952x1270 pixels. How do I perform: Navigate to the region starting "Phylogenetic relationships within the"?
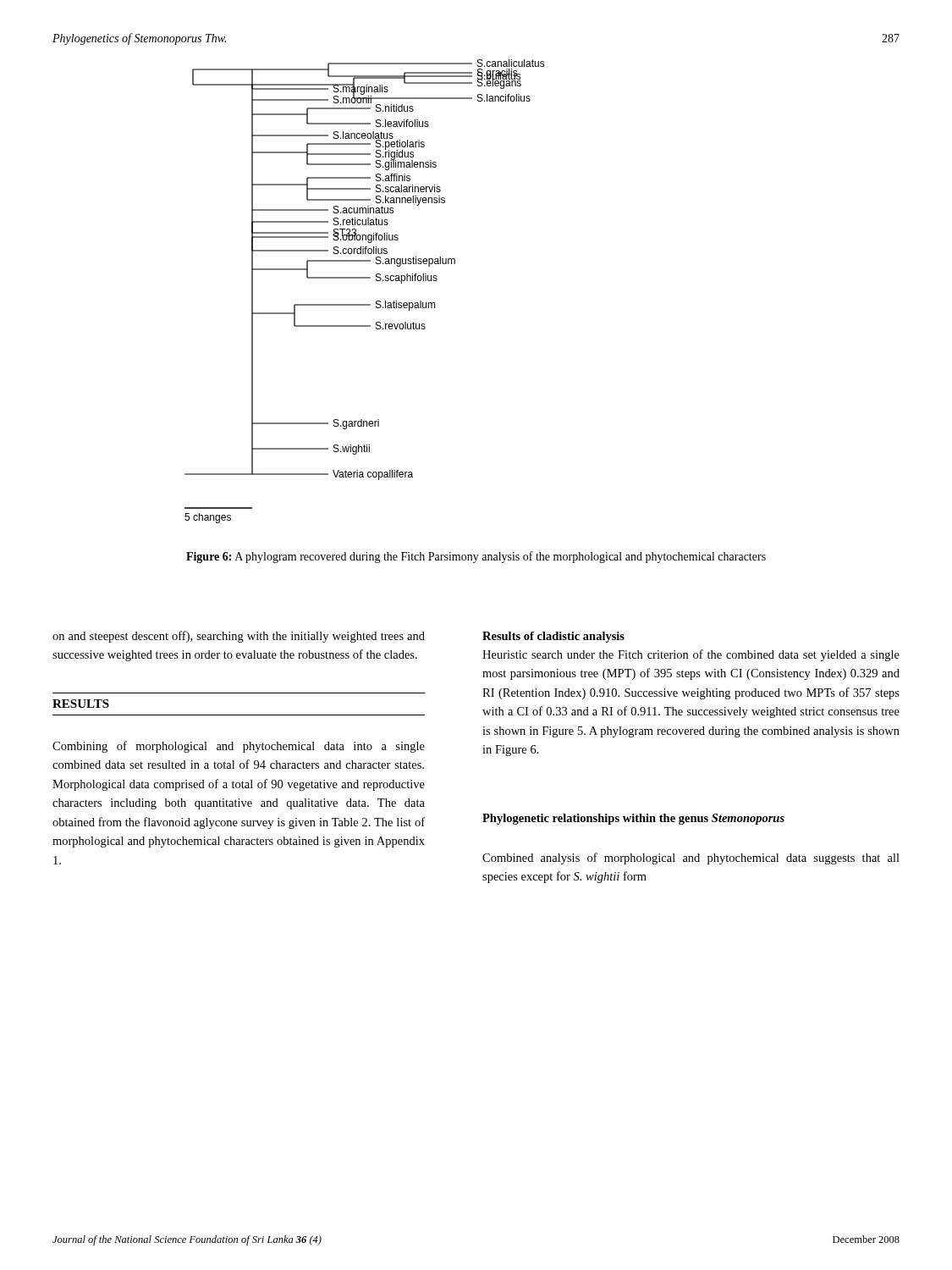coord(633,818)
